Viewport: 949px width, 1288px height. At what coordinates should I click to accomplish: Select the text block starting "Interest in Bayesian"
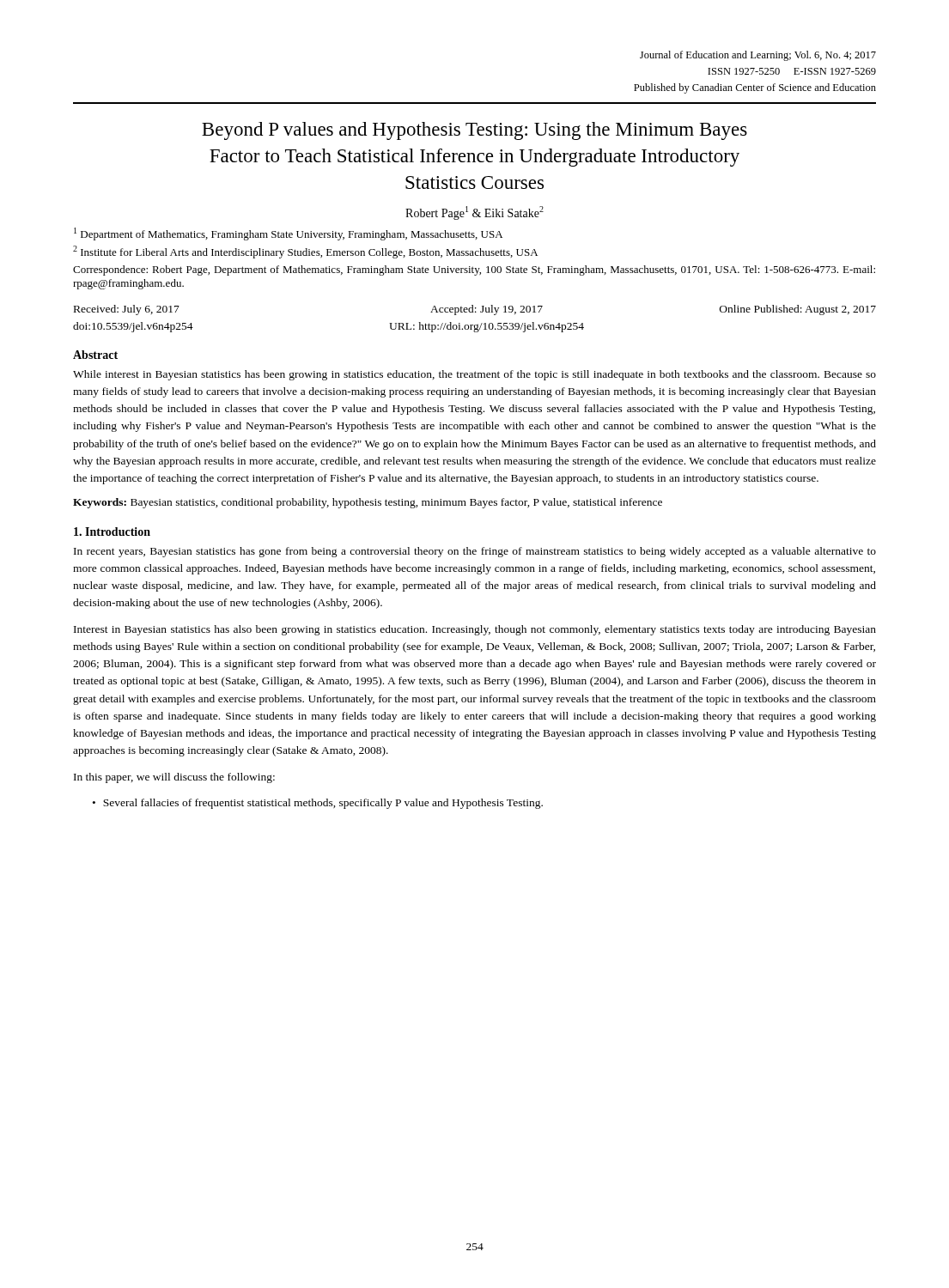(x=474, y=690)
